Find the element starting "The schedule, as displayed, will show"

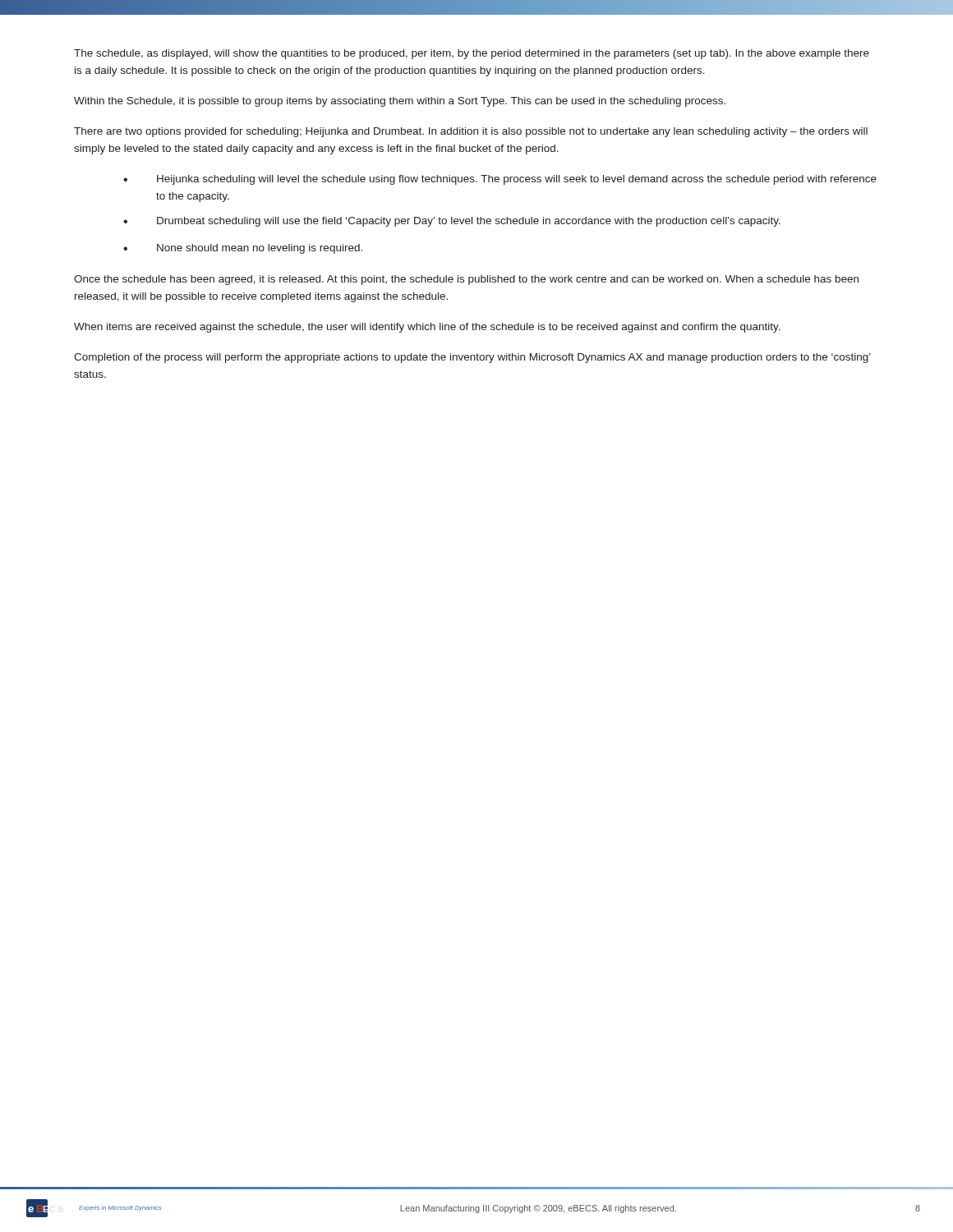(x=472, y=62)
